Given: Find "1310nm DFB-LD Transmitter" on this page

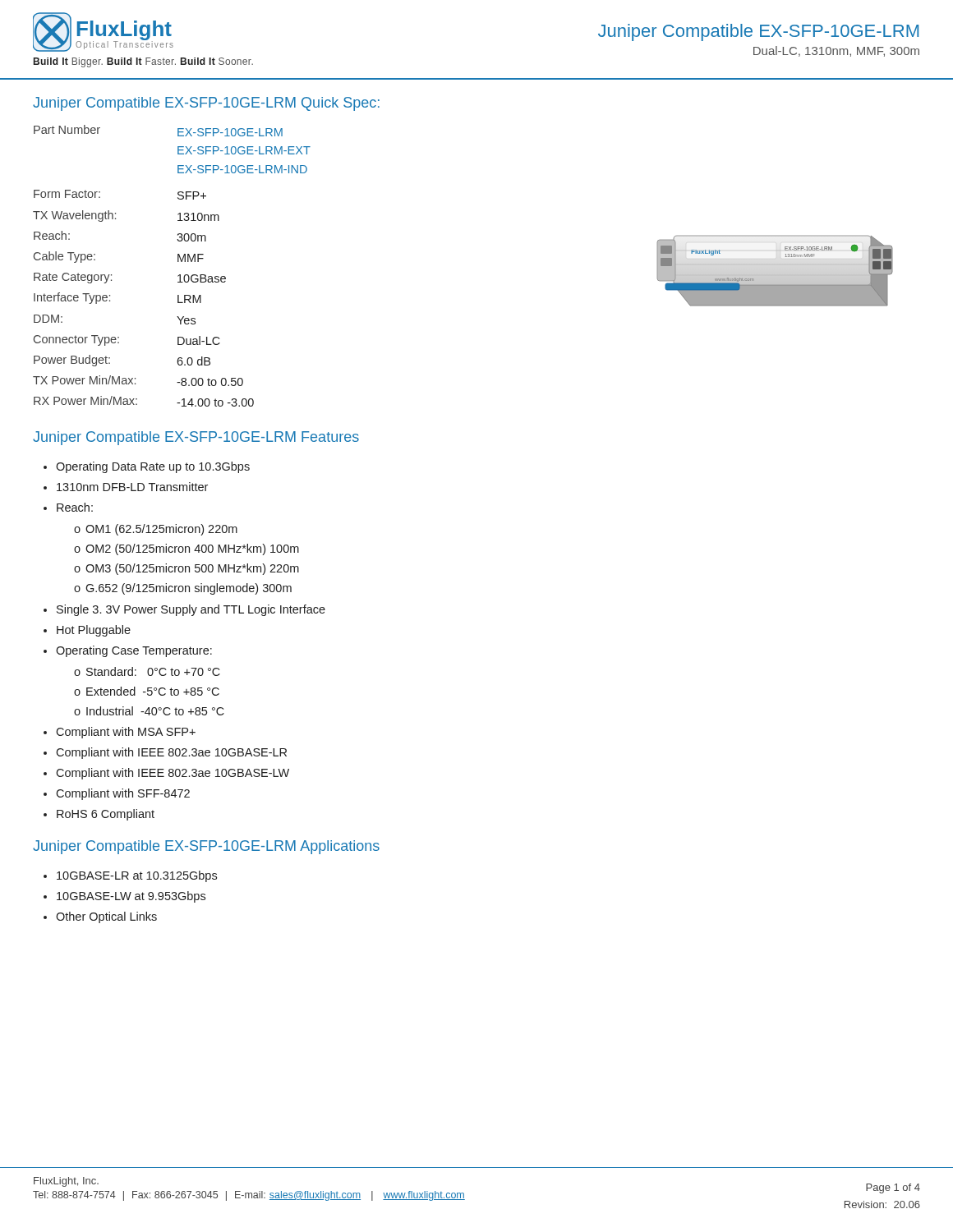Looking at the screenshot, I should pos(132,487).
